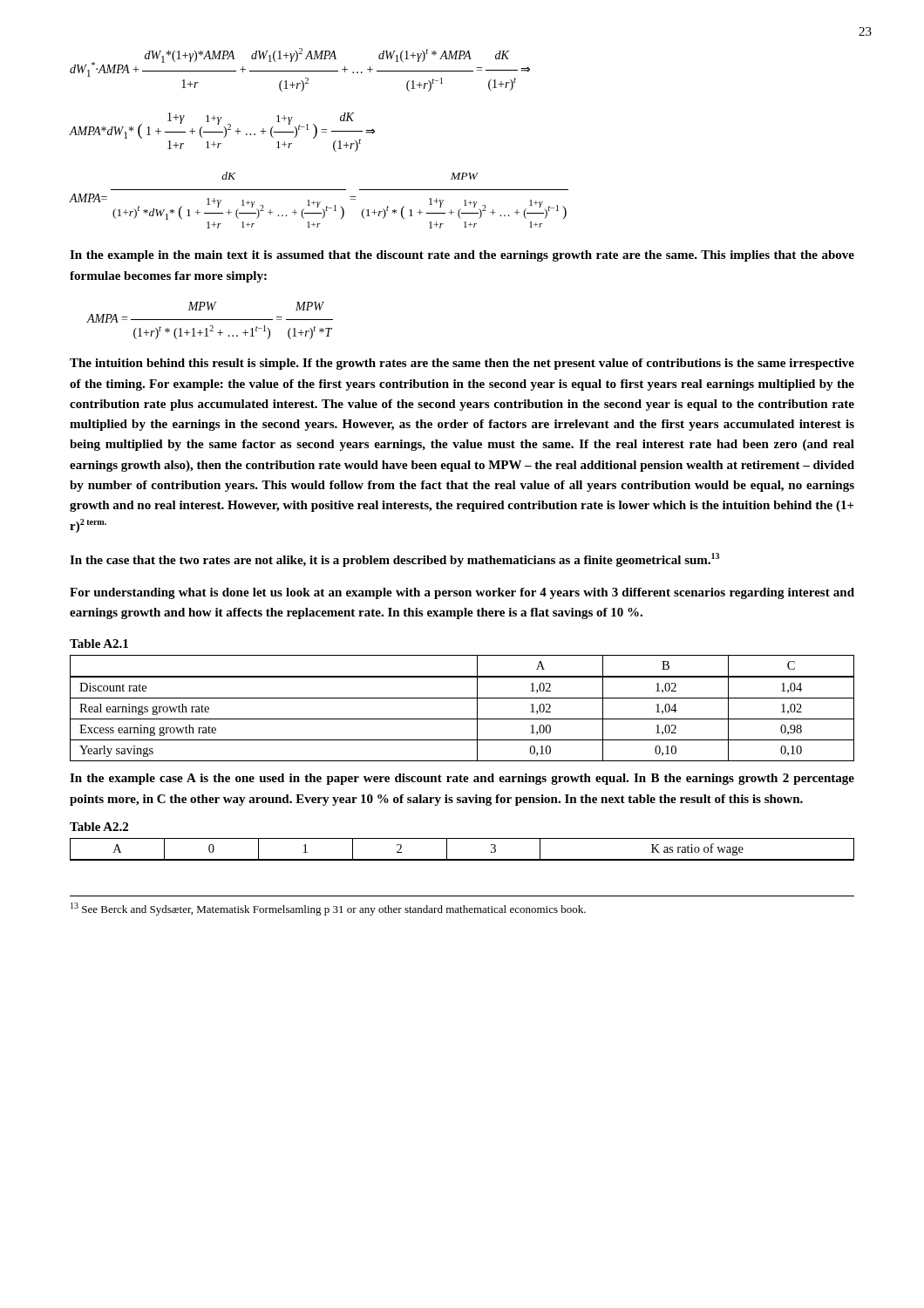Viewport: 924px width, 1308px height.
Task: Find the formula containing "AMPA*dW1* ( 1 + 1+γ"
Action: 223,132
